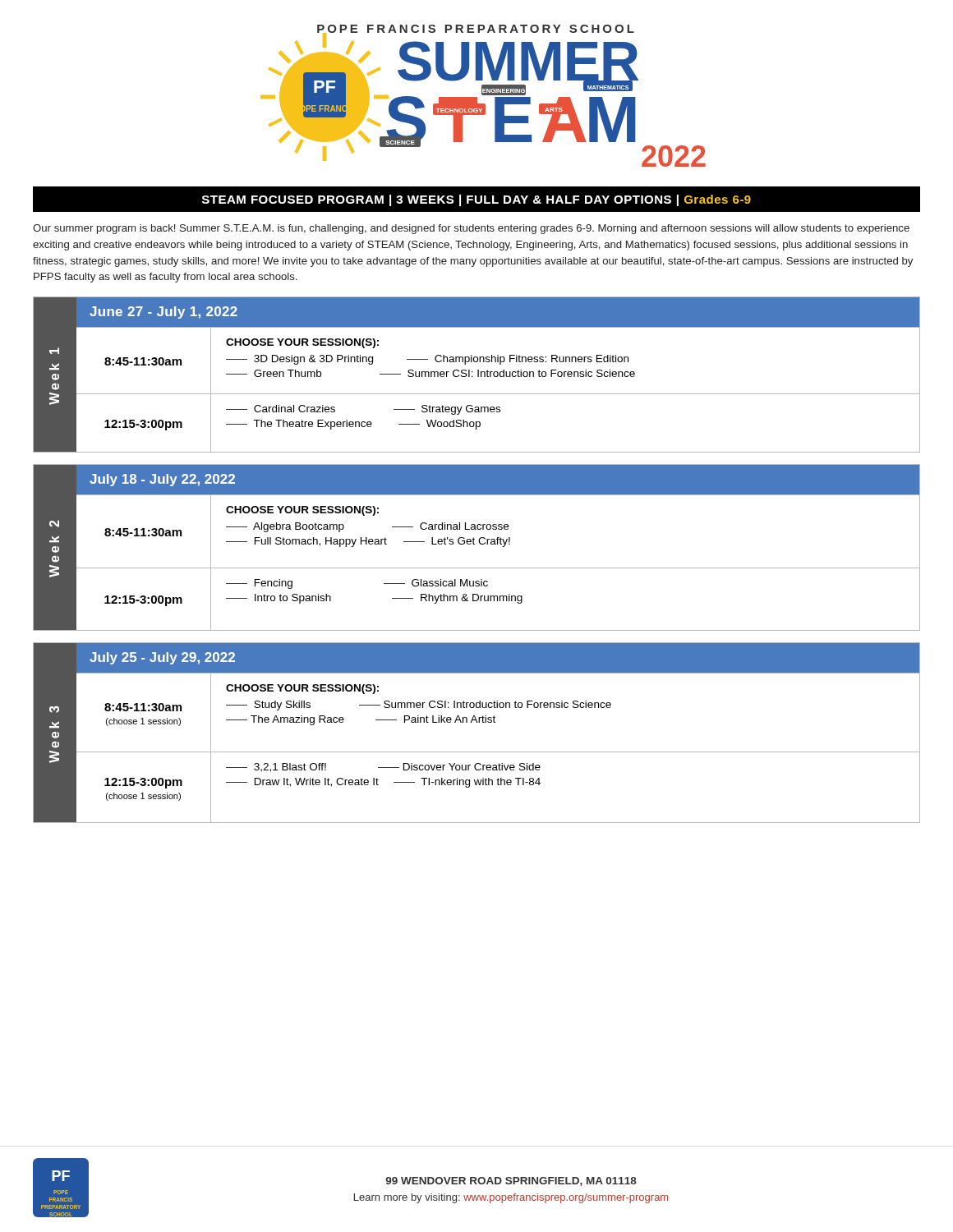Find the table that mentions "Week 3 July"

[476, 733]
